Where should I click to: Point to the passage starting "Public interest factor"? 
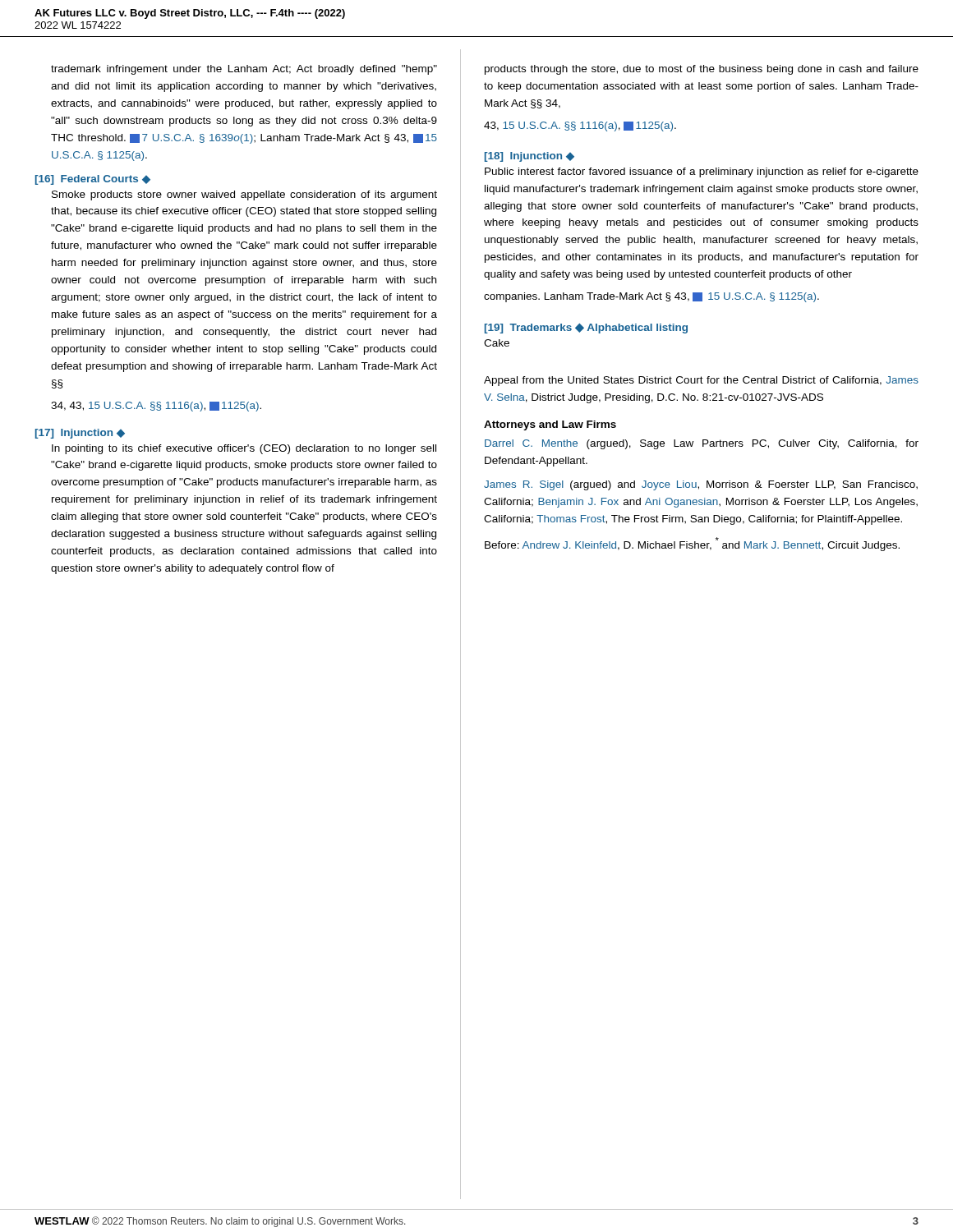pos(701,223)
